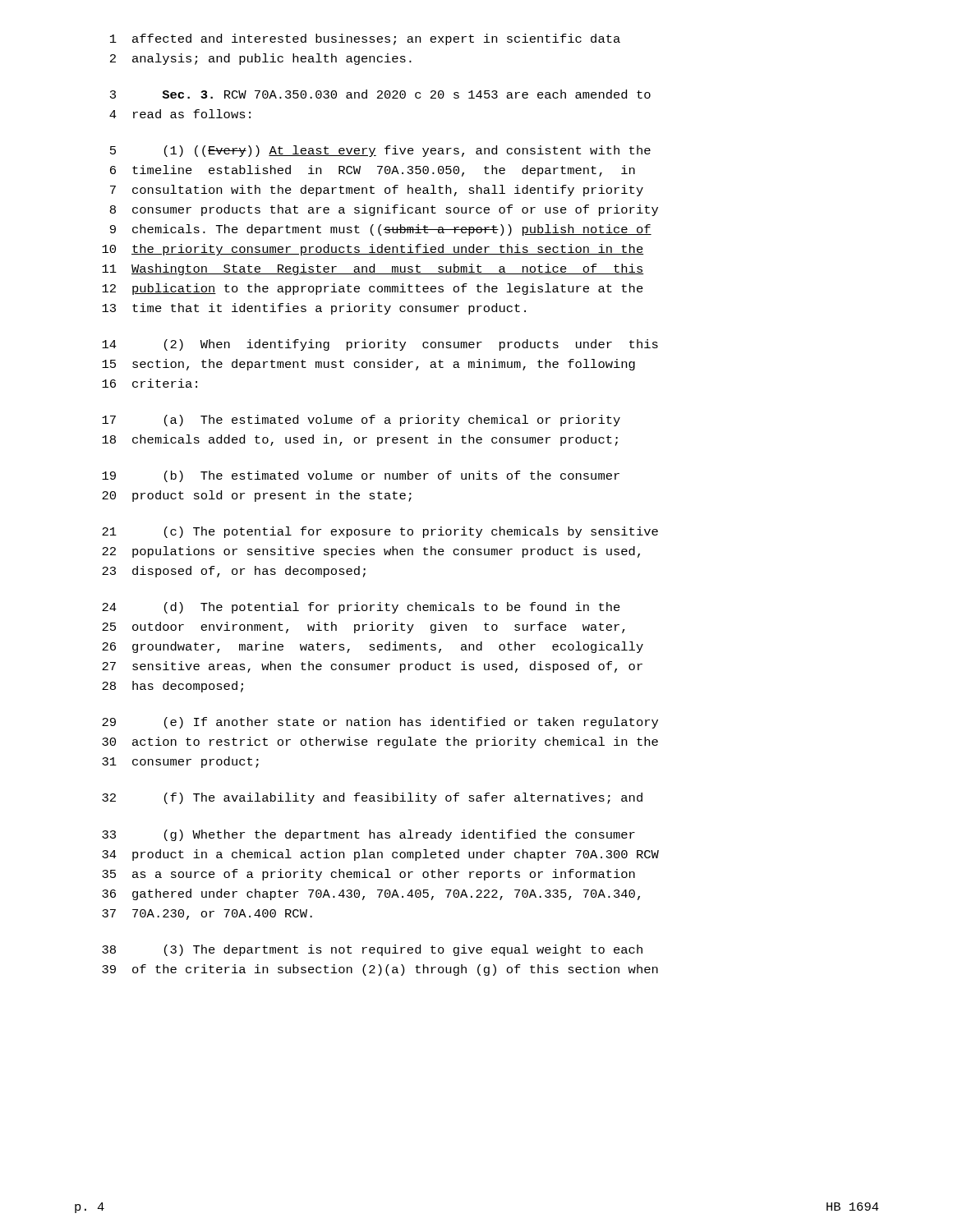Click on the element starting "5 (1) ((Every)) At least every"
The height and width of the screenshot is (1232, 953).
(476, 151)
